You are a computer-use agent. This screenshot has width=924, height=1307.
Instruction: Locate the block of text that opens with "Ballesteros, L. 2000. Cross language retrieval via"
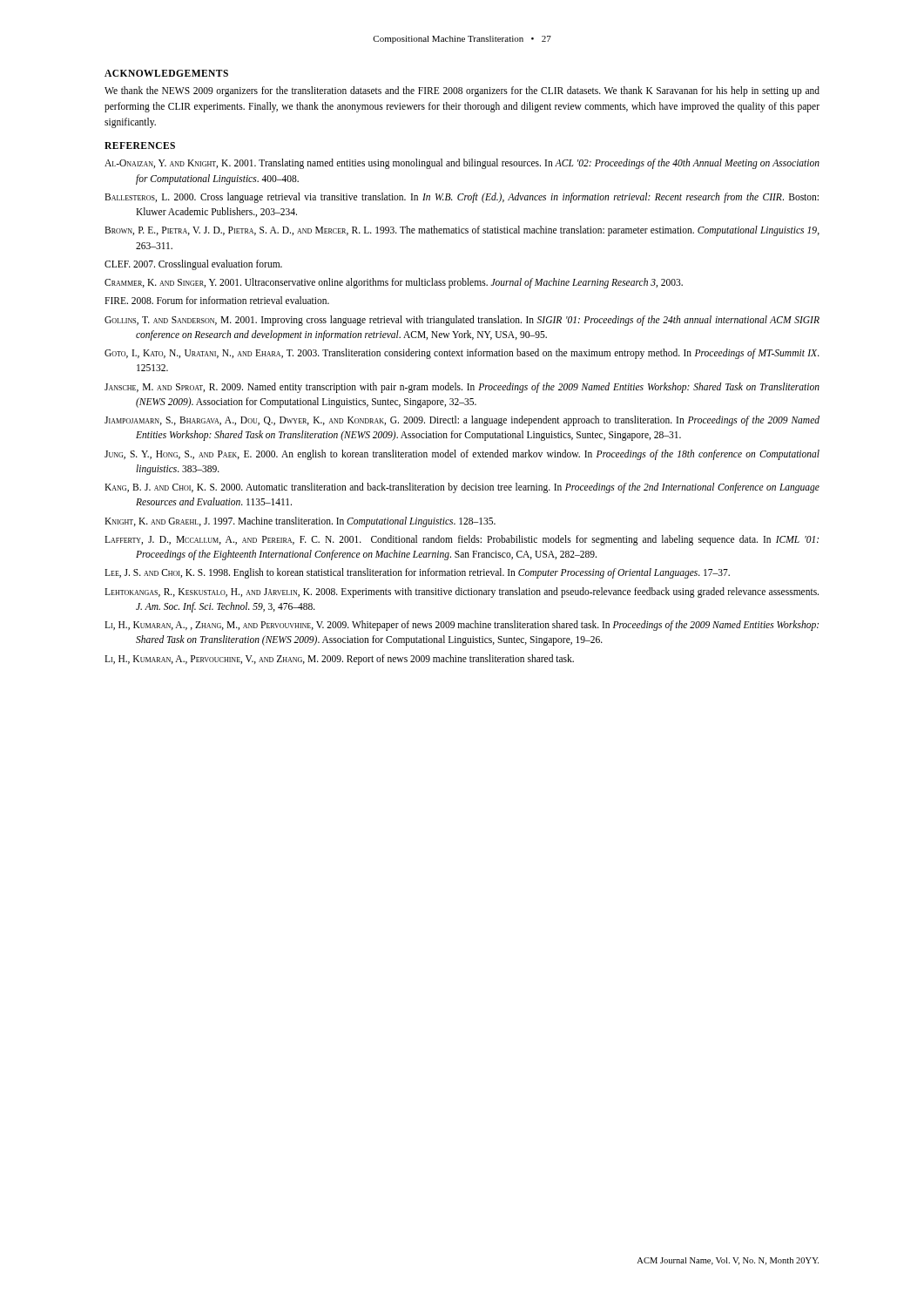pyautogui.click(x=462, y=204)
